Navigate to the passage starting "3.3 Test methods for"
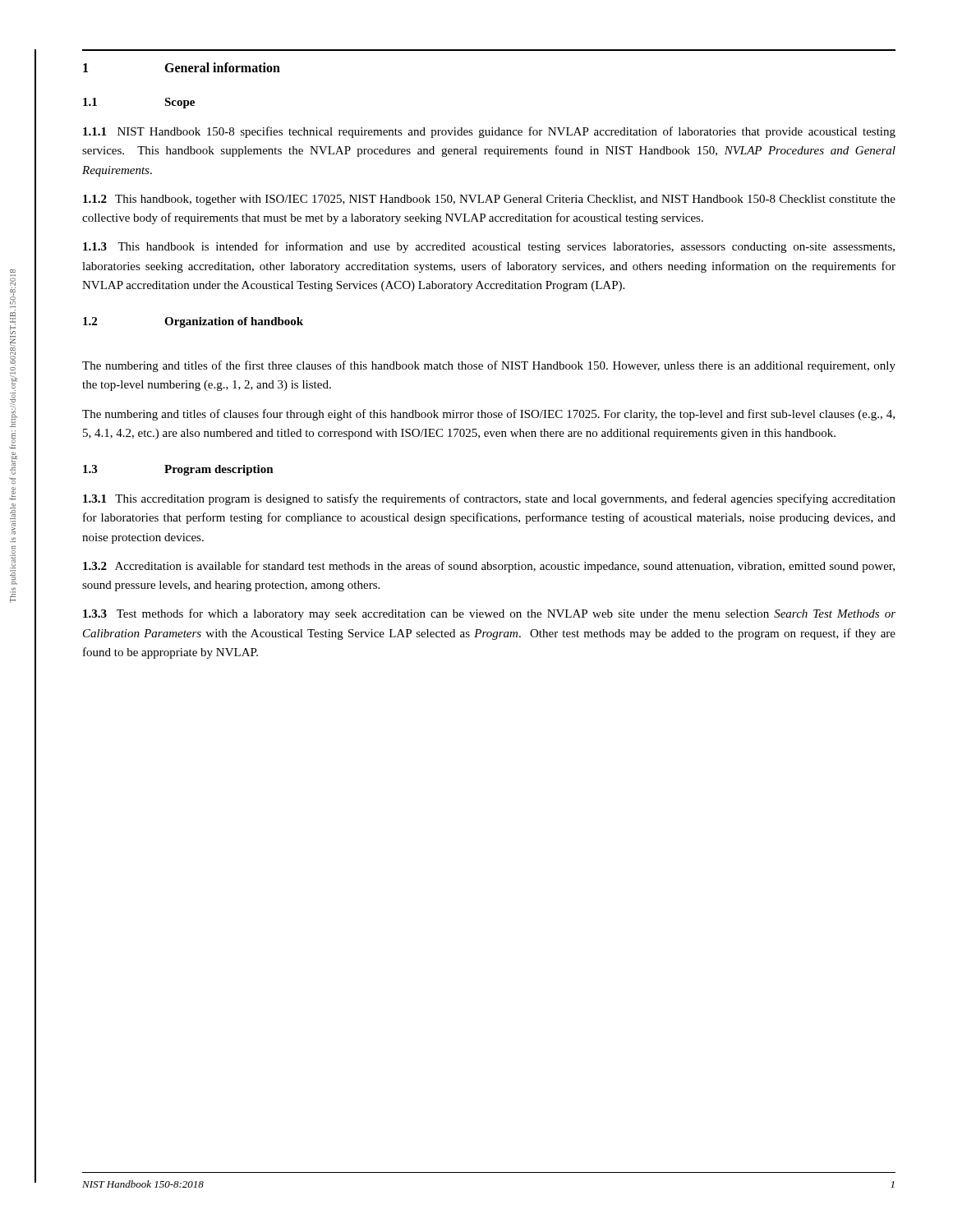 (489, 633)
